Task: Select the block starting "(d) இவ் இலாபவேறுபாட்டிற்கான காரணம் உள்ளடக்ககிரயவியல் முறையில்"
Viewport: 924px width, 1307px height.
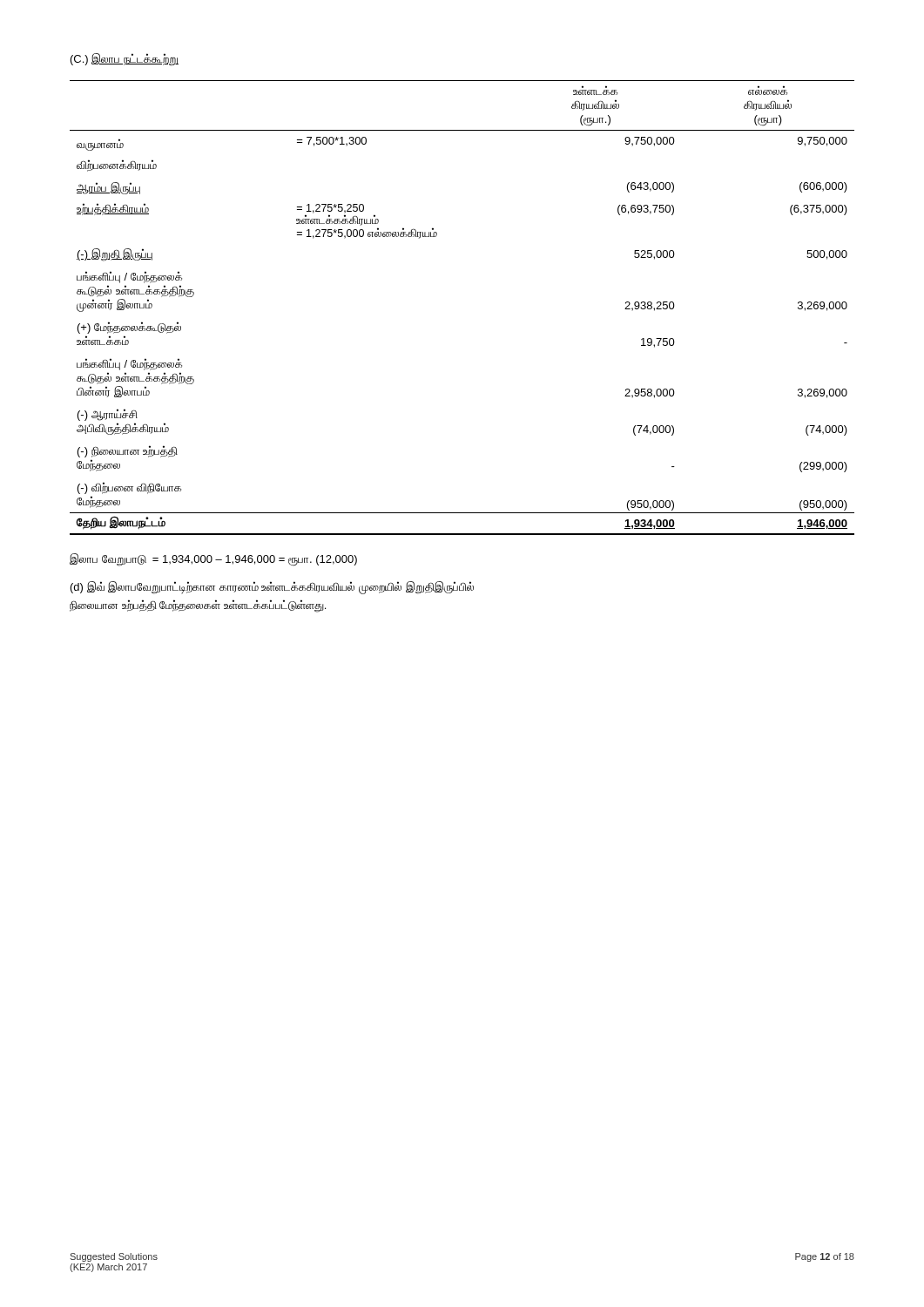Action: click(272, 596)
